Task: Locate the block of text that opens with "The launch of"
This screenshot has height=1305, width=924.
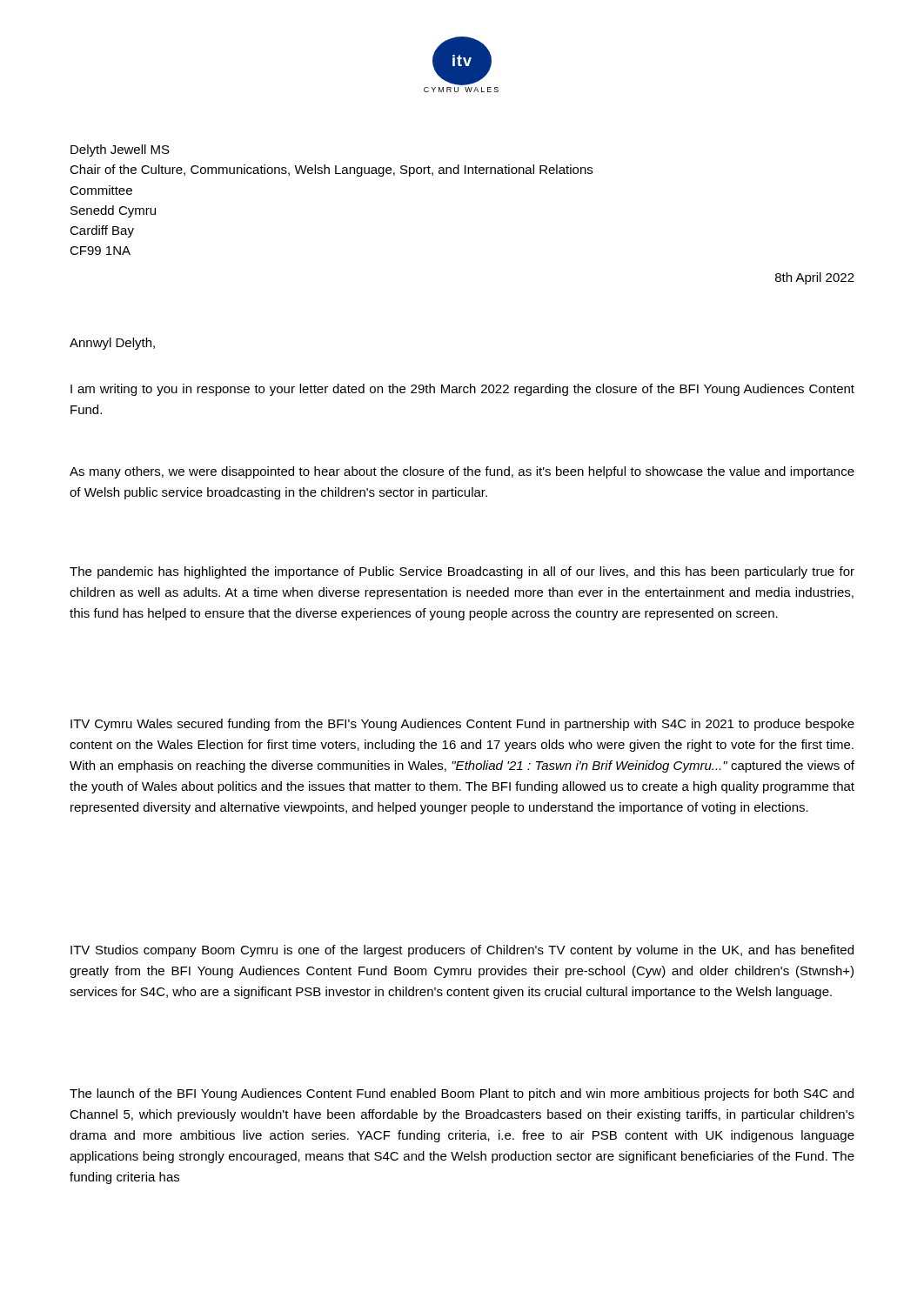Action: click(462, 1135)
